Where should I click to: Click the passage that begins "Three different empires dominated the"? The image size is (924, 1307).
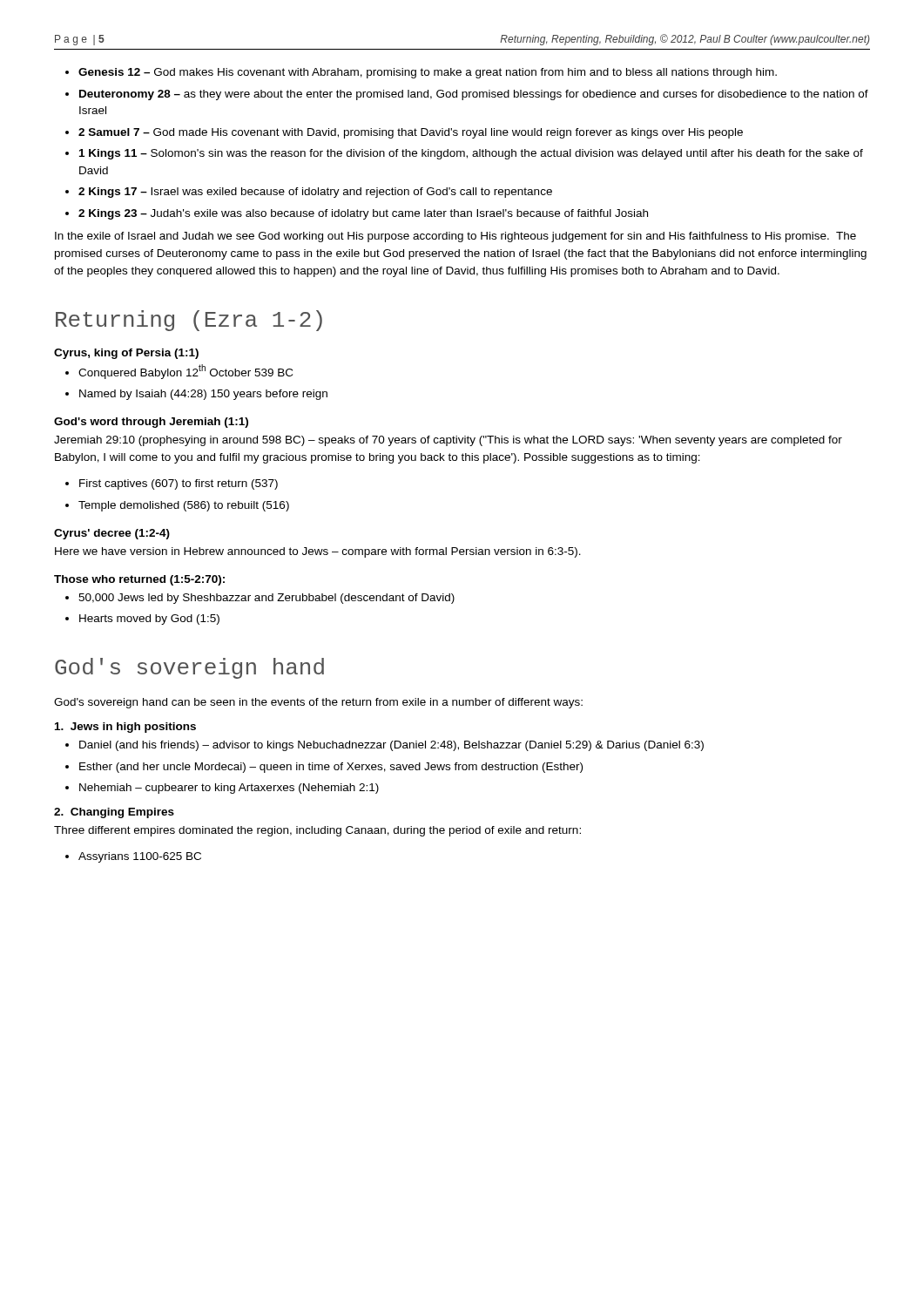click(x=318, y=830)
